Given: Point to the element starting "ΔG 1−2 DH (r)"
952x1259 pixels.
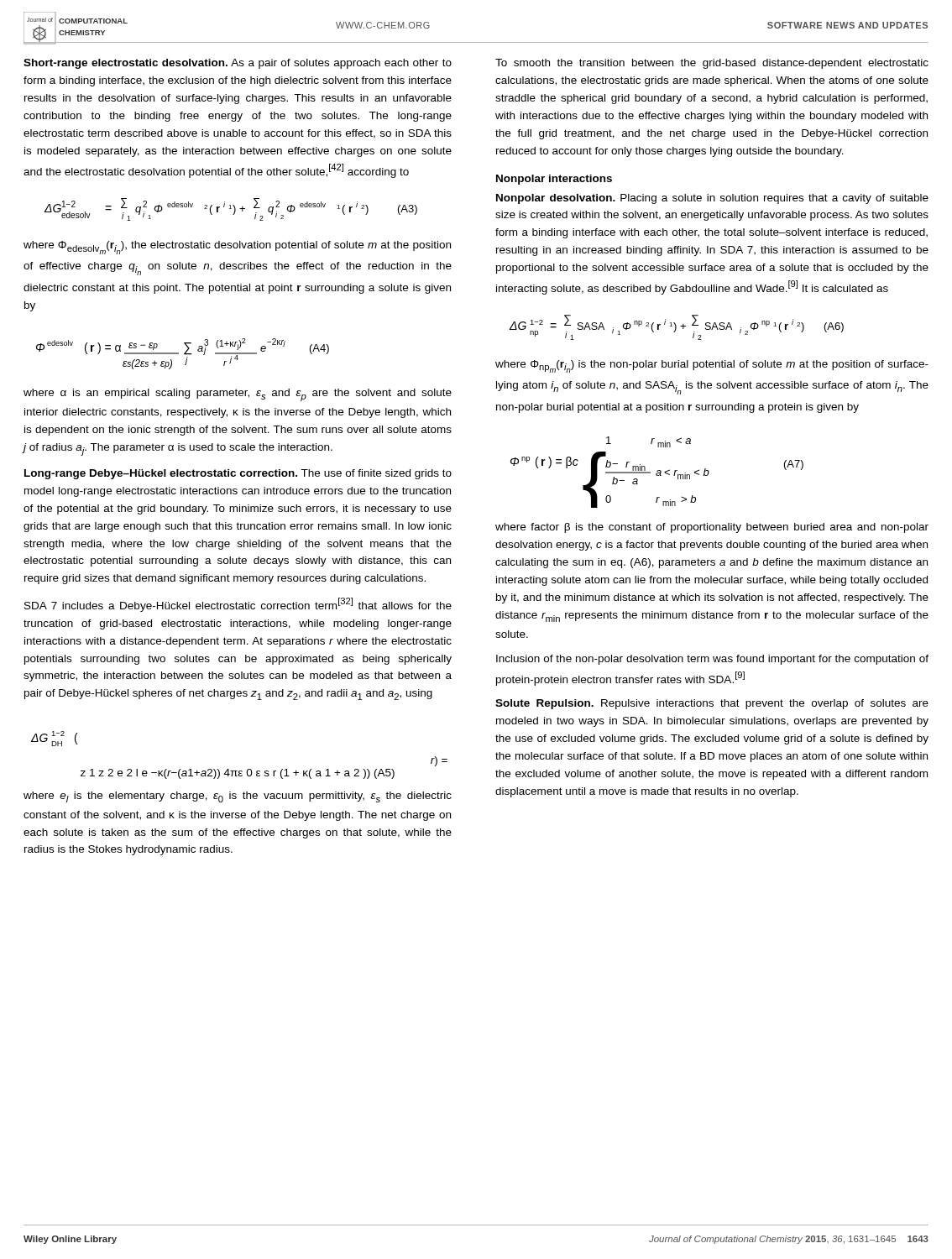Looking at the screenshot, I should pos(55,739).
